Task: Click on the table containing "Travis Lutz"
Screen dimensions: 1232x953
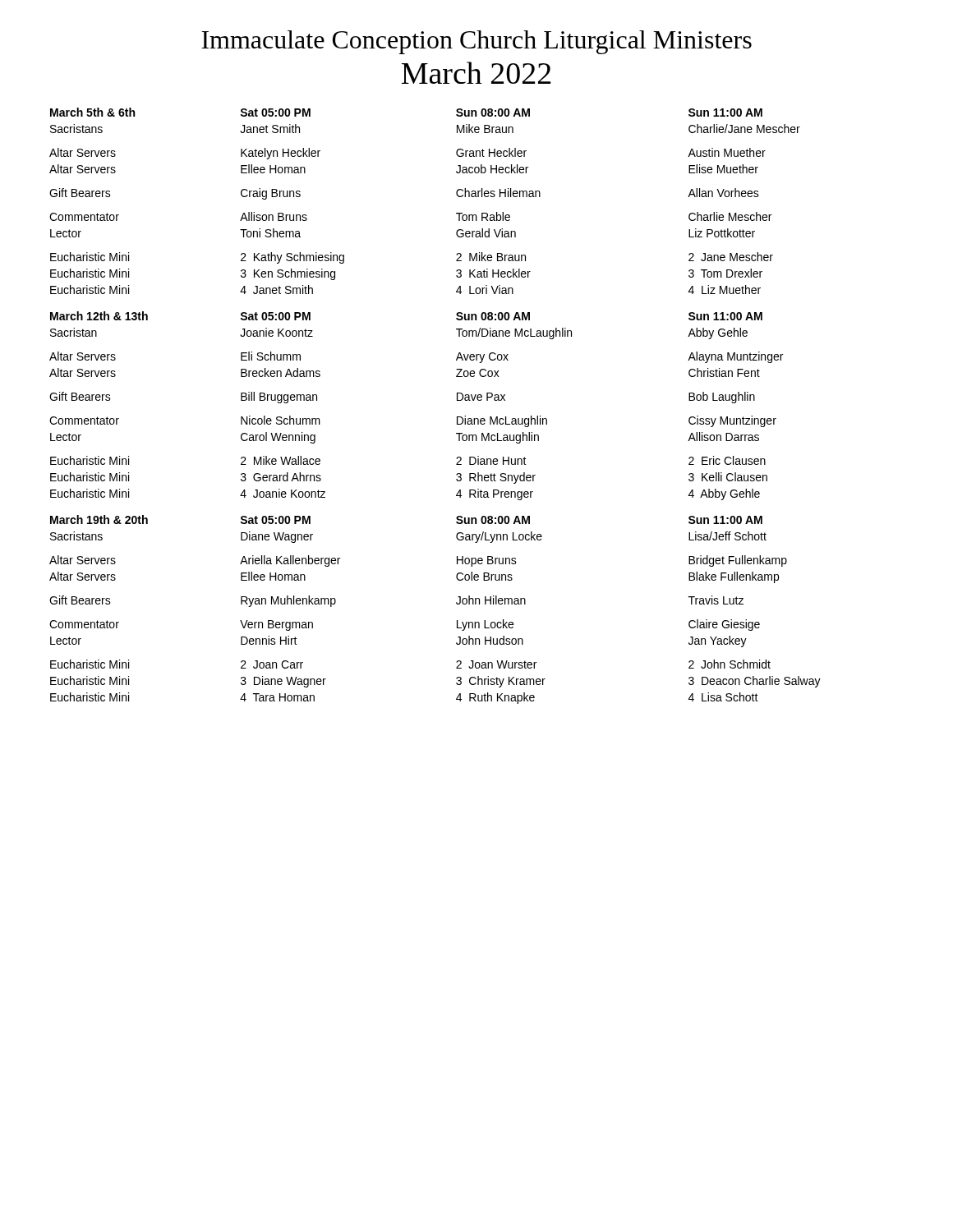Action: (x=476, y=405)
